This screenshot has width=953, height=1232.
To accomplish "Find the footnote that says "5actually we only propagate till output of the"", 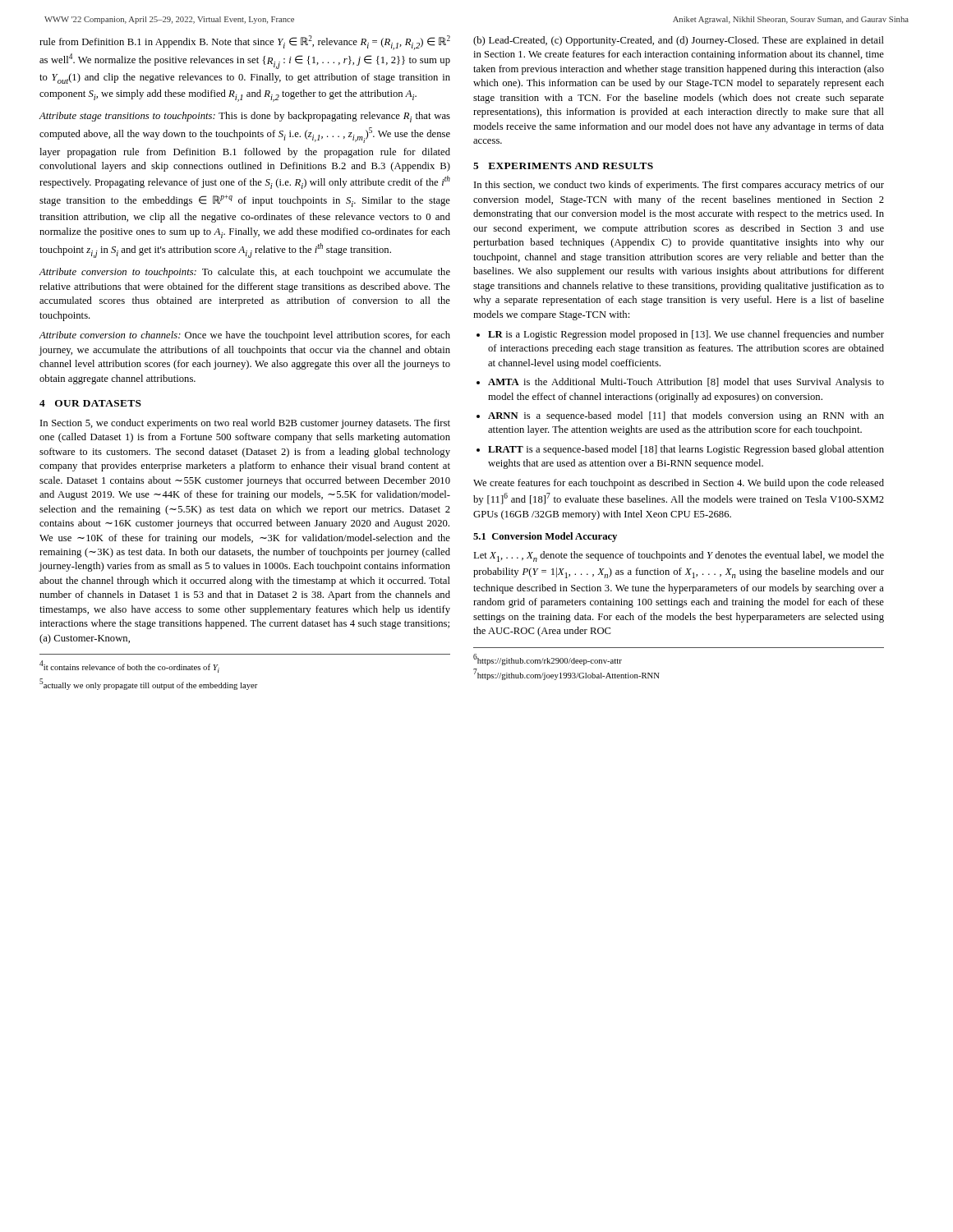I will [245, 684].
